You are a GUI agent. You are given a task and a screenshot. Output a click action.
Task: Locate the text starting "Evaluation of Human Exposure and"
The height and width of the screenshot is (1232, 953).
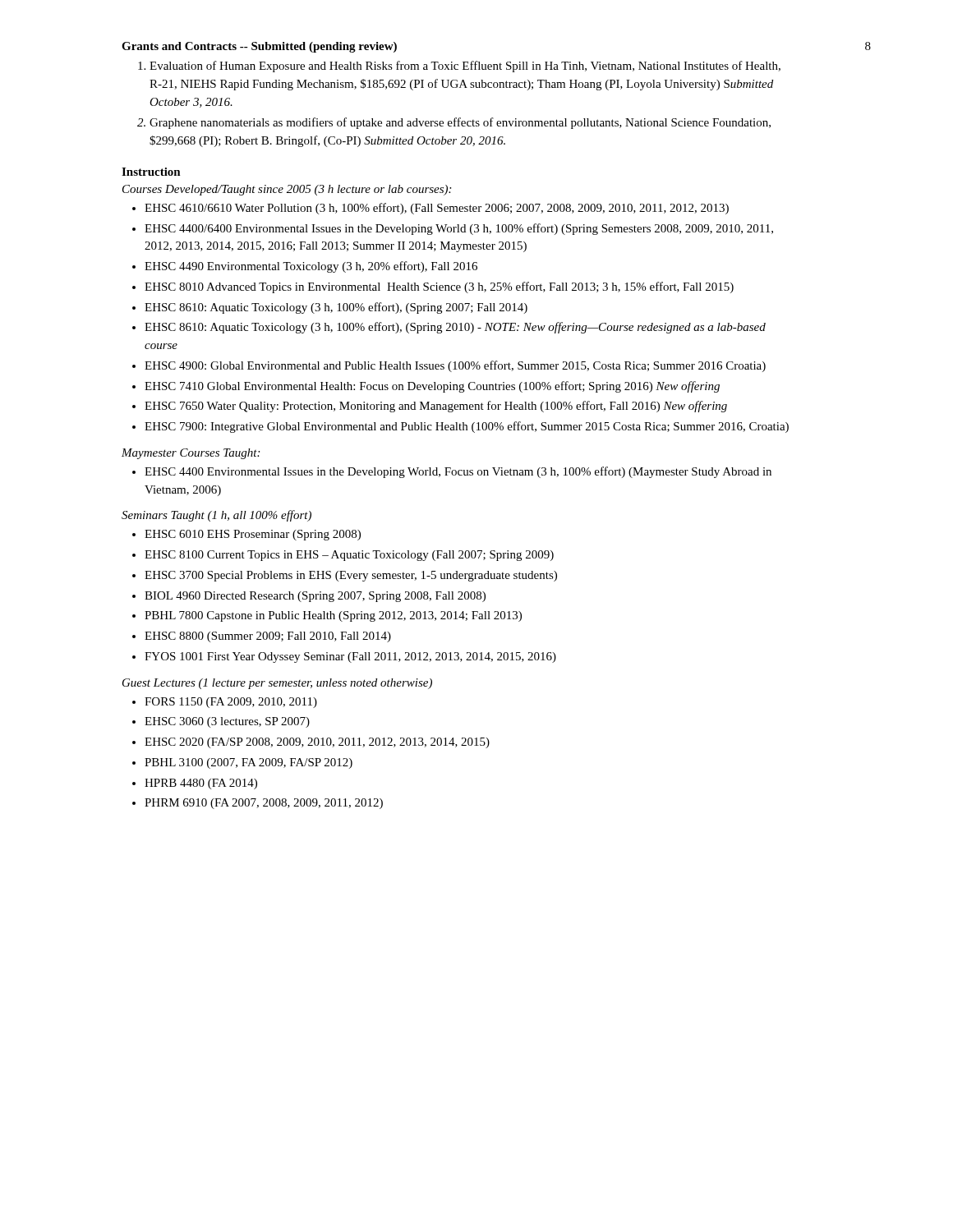coord(472,84)
